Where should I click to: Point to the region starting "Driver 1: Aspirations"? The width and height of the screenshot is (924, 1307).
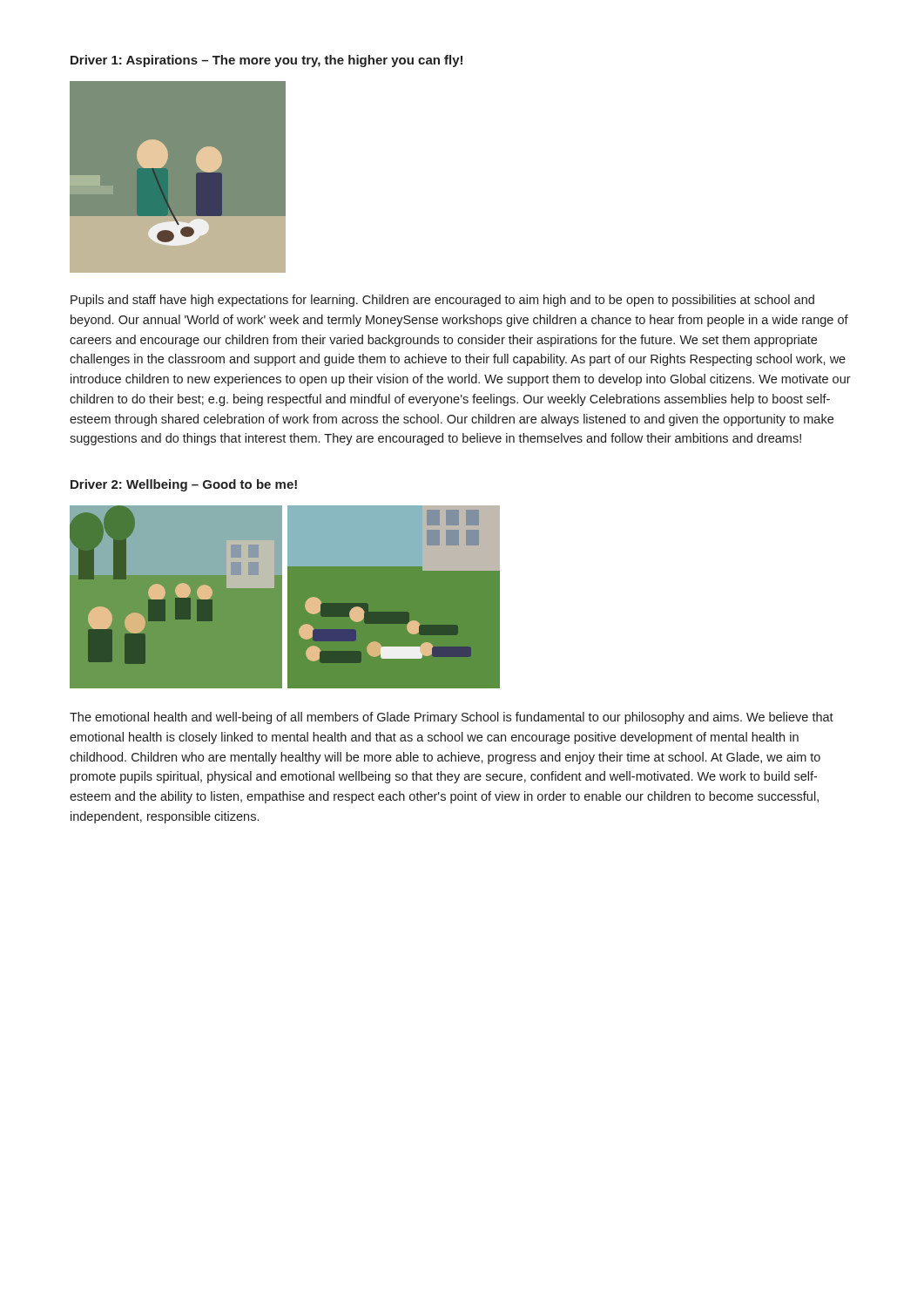(267, 60)
